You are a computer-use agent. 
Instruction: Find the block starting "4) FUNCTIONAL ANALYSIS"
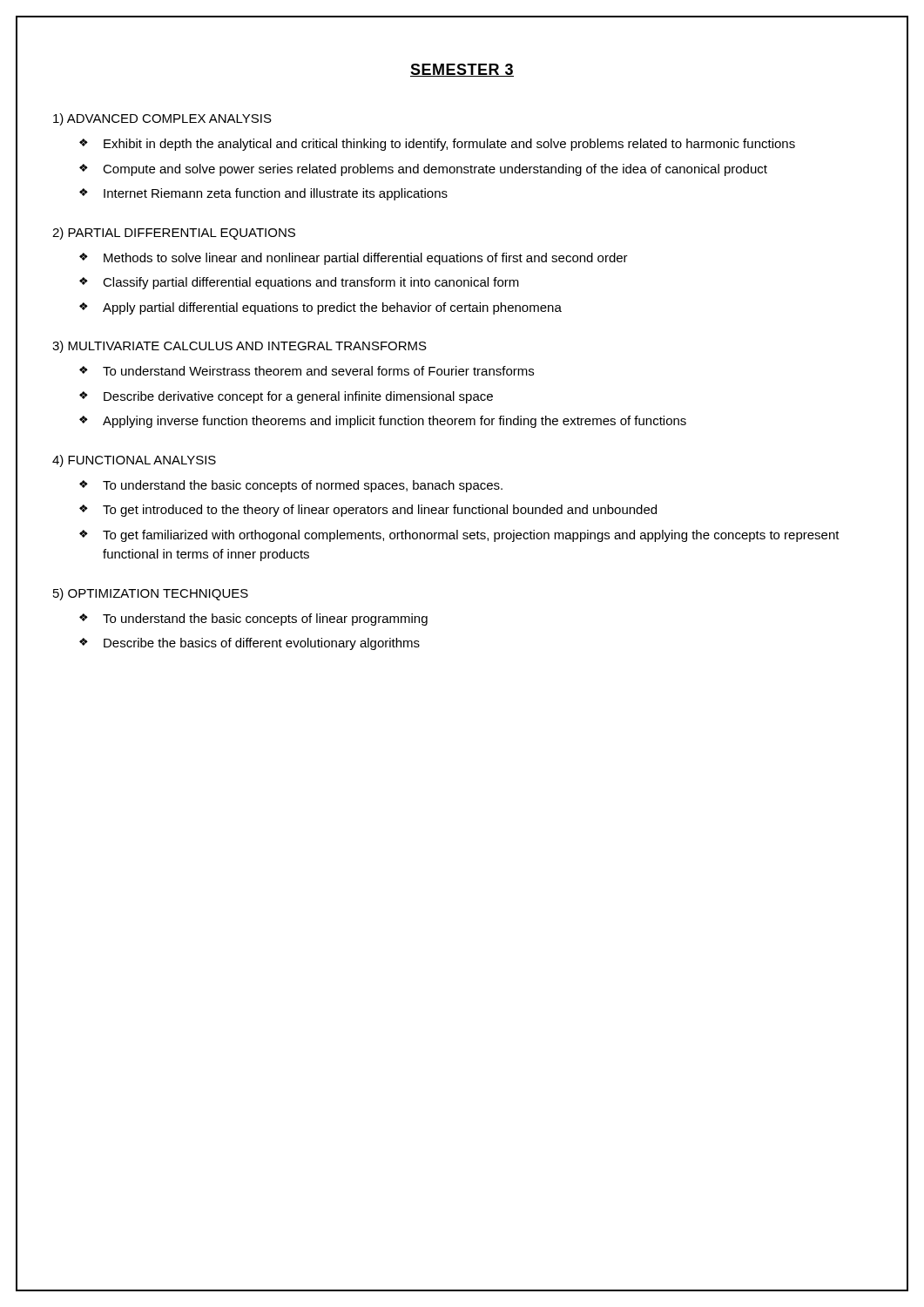click(x=134, y=459)
